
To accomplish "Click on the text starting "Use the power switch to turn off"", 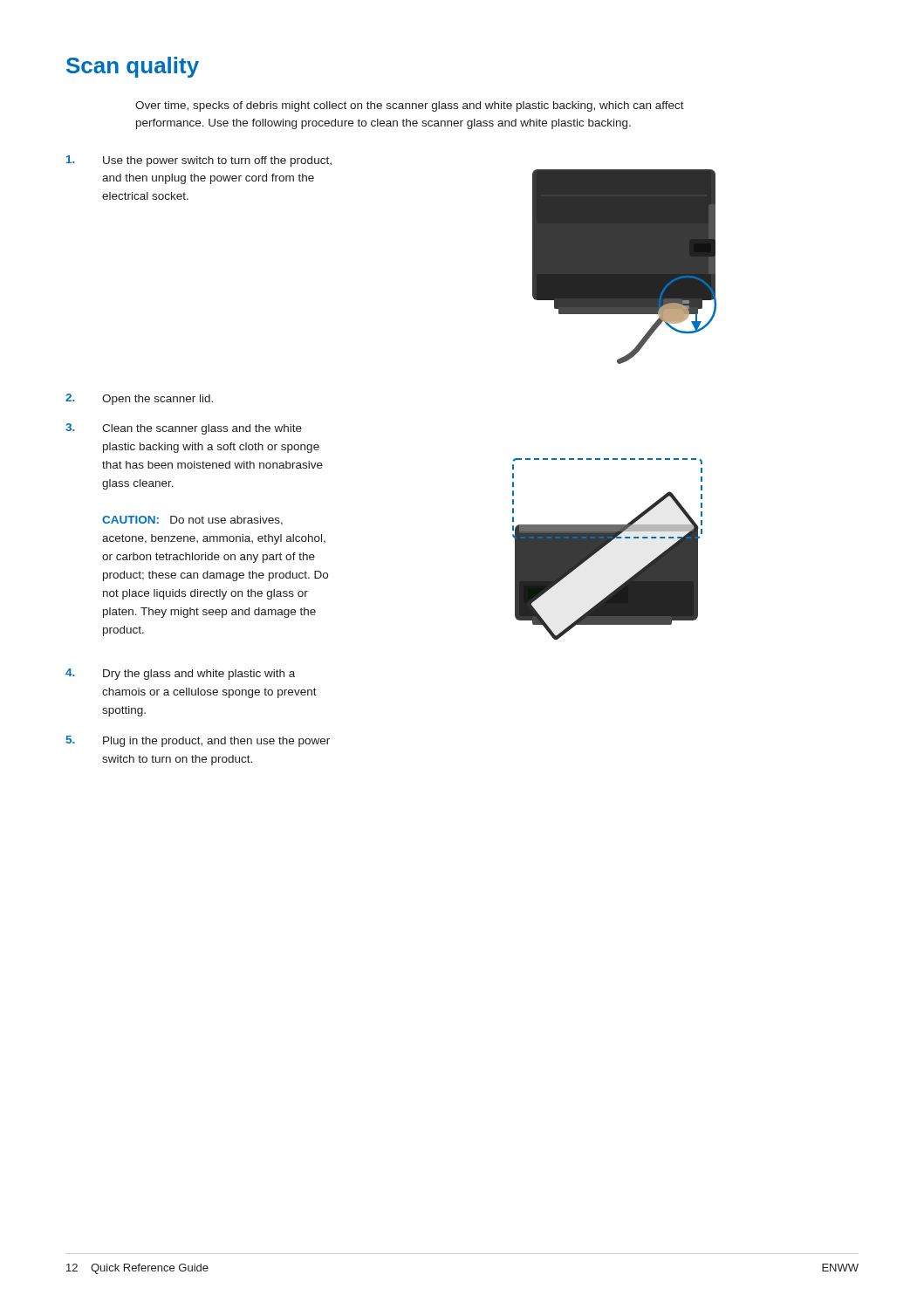I will click(x=214, y=179).
